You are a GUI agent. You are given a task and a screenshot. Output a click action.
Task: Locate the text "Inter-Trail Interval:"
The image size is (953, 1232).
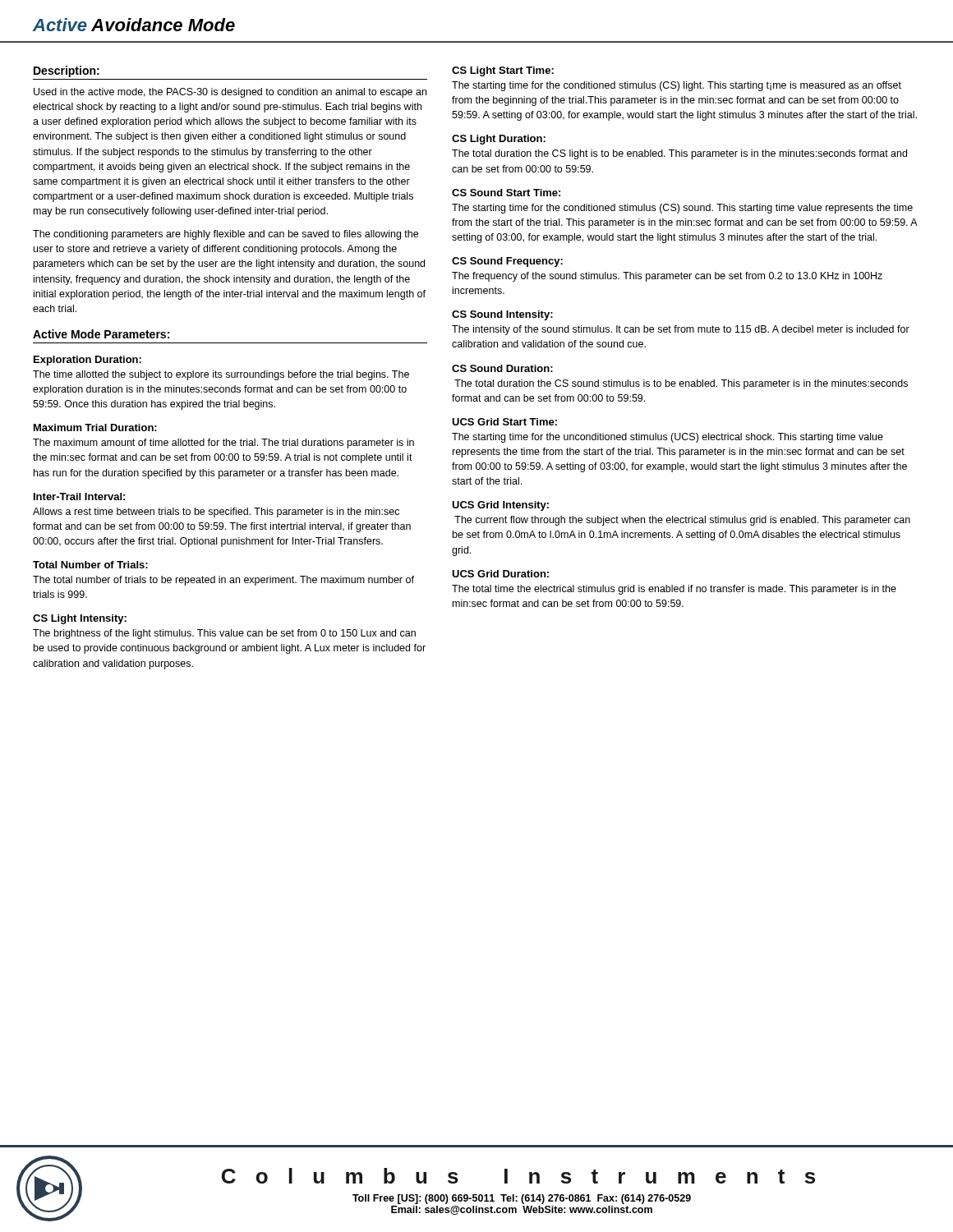click(79, 496)
